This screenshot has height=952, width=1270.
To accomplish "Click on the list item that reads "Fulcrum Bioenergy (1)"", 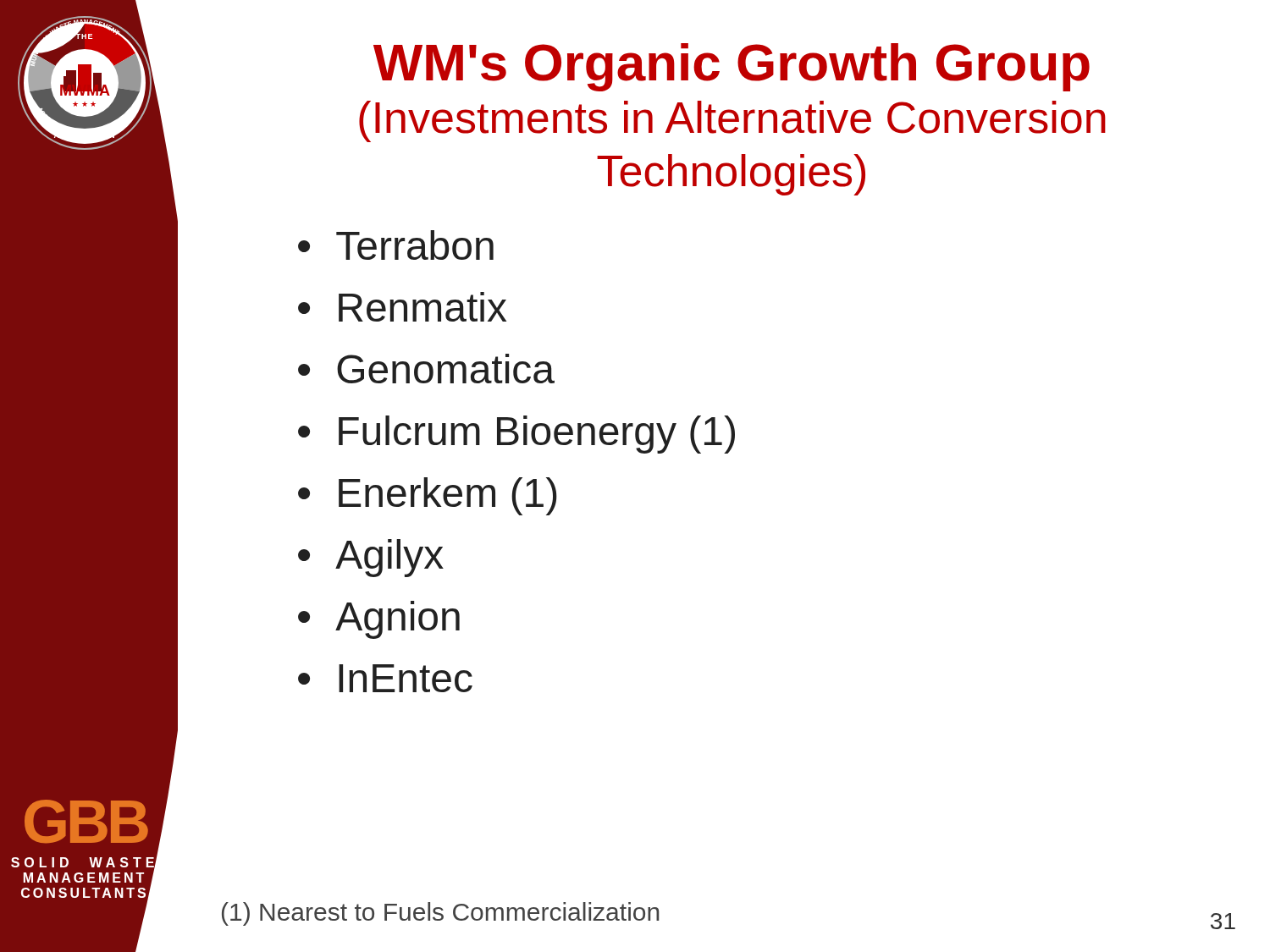I will click(536, 431).
